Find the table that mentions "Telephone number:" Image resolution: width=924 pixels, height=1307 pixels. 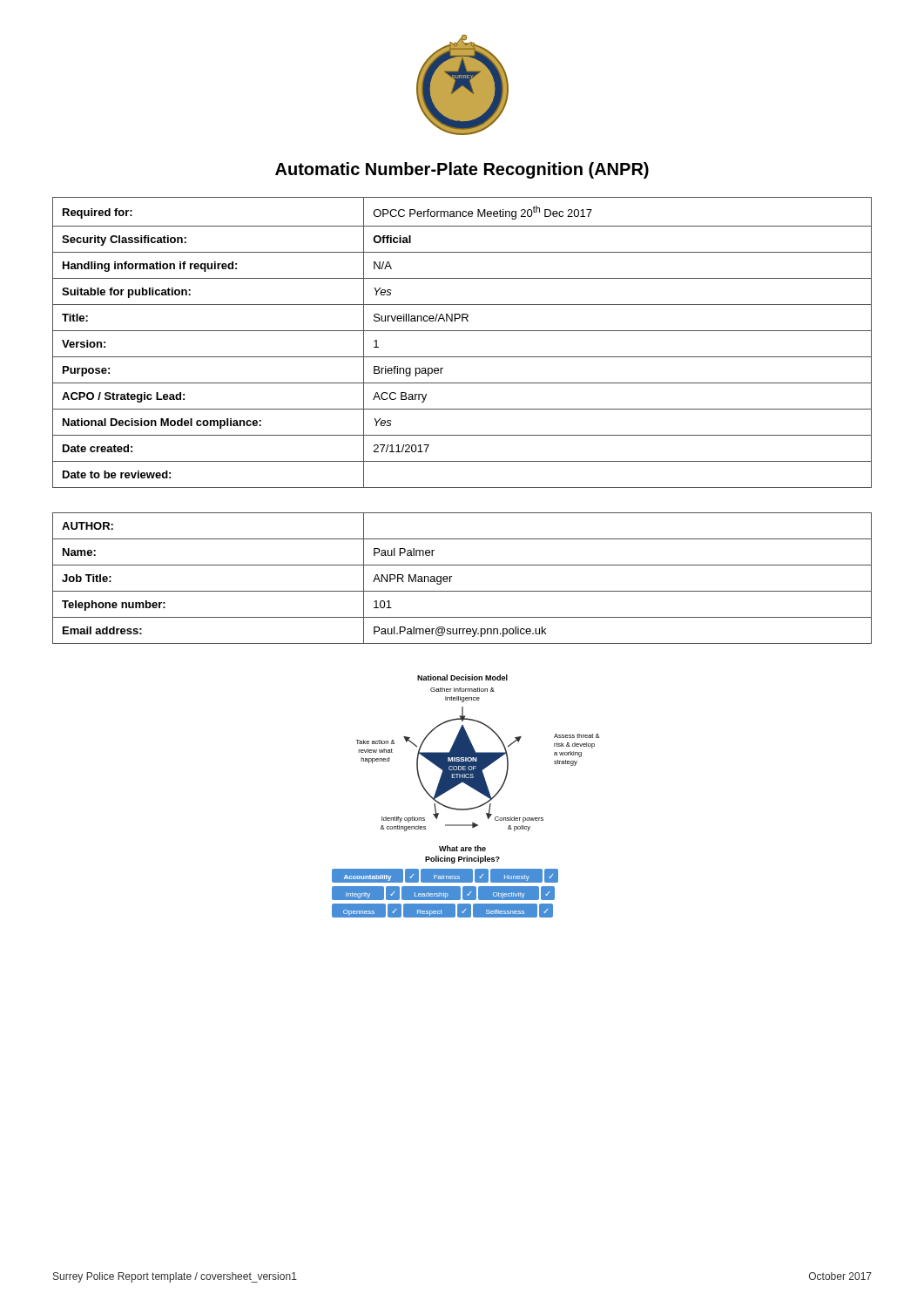462,578
